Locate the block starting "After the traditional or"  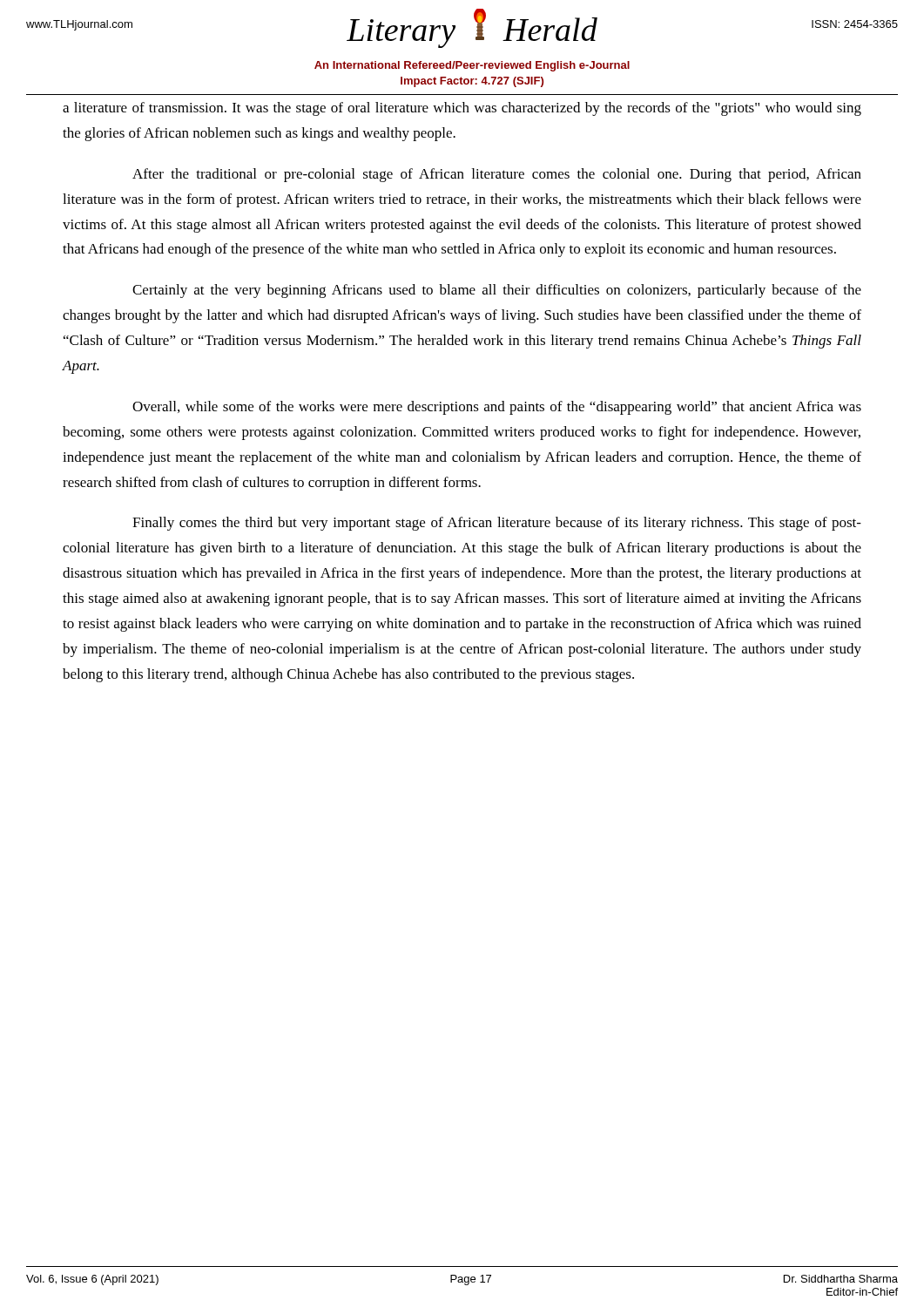(x=462, y=211)
